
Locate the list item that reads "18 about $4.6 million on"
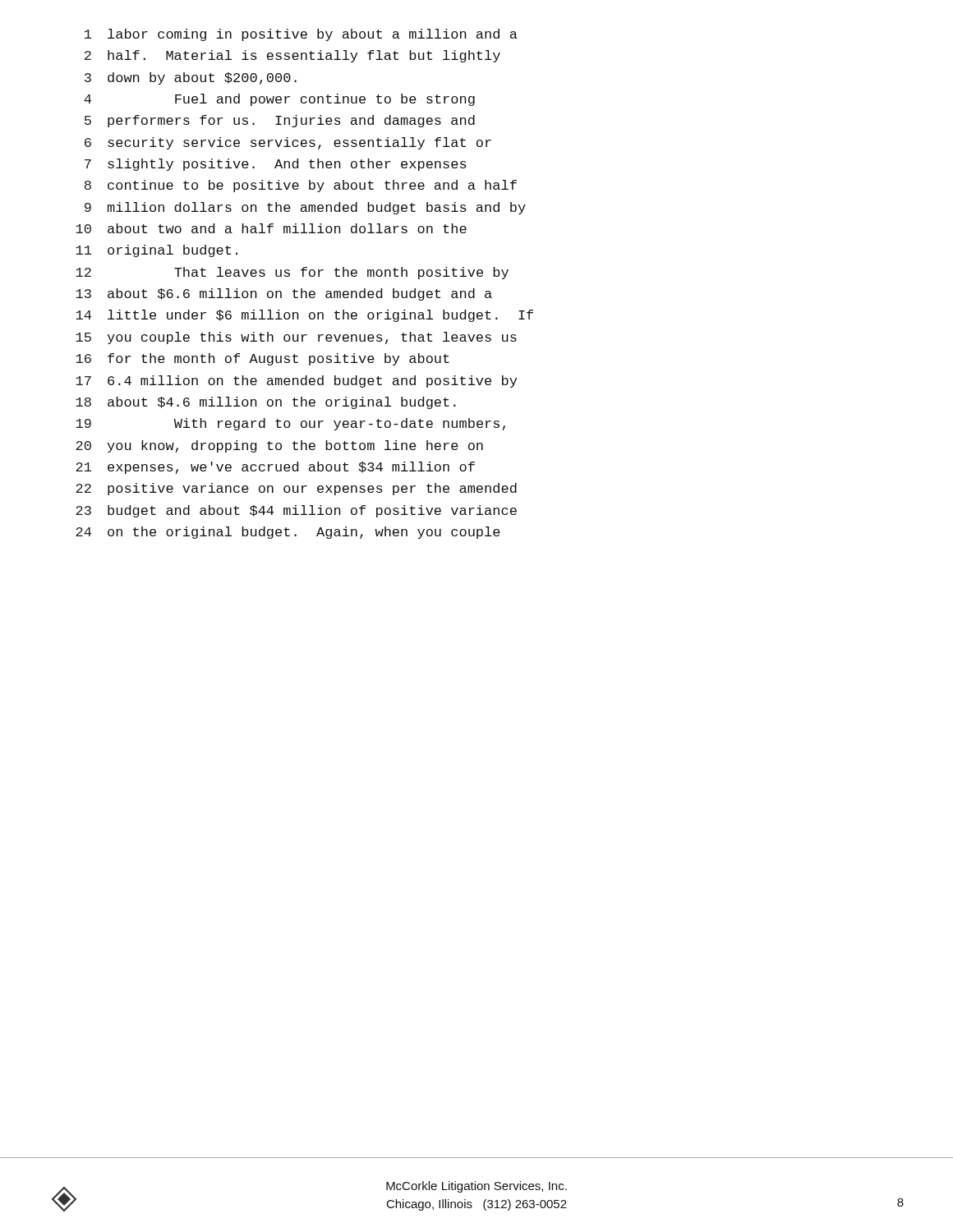coord(254,403)
